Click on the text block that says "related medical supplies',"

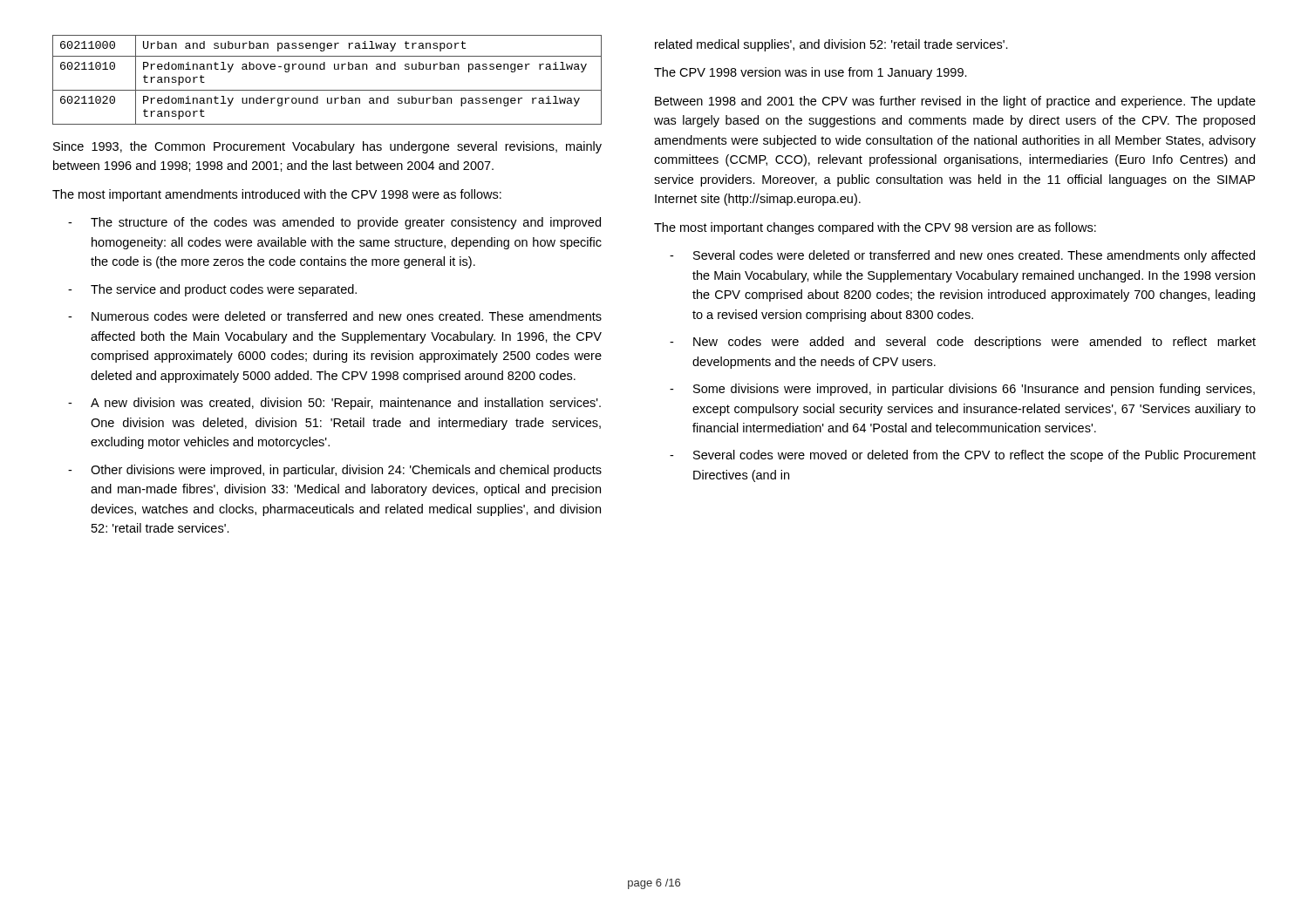click(x=831, y=44)
